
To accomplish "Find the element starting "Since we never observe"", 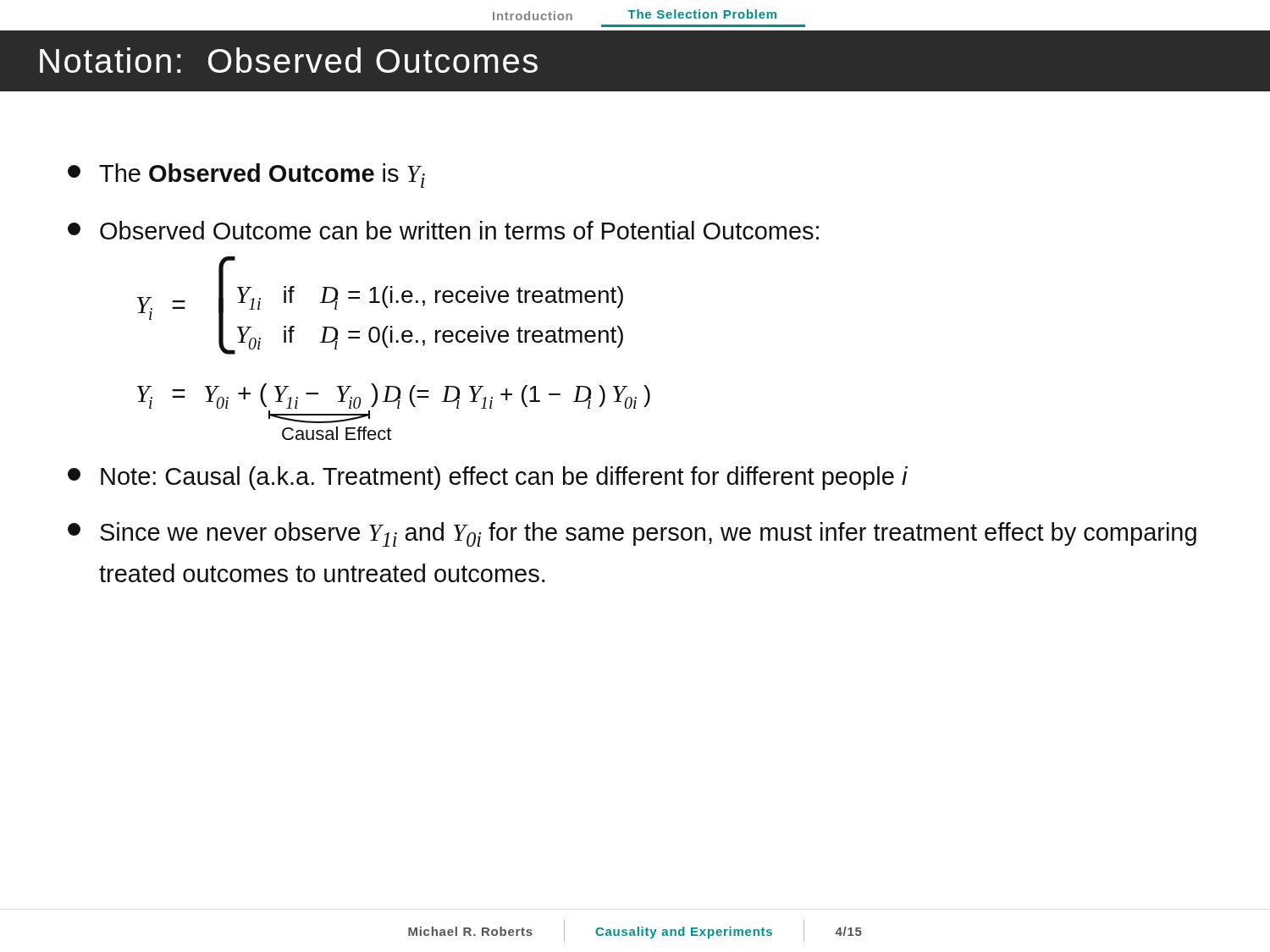I will click(x=635, y=554).
